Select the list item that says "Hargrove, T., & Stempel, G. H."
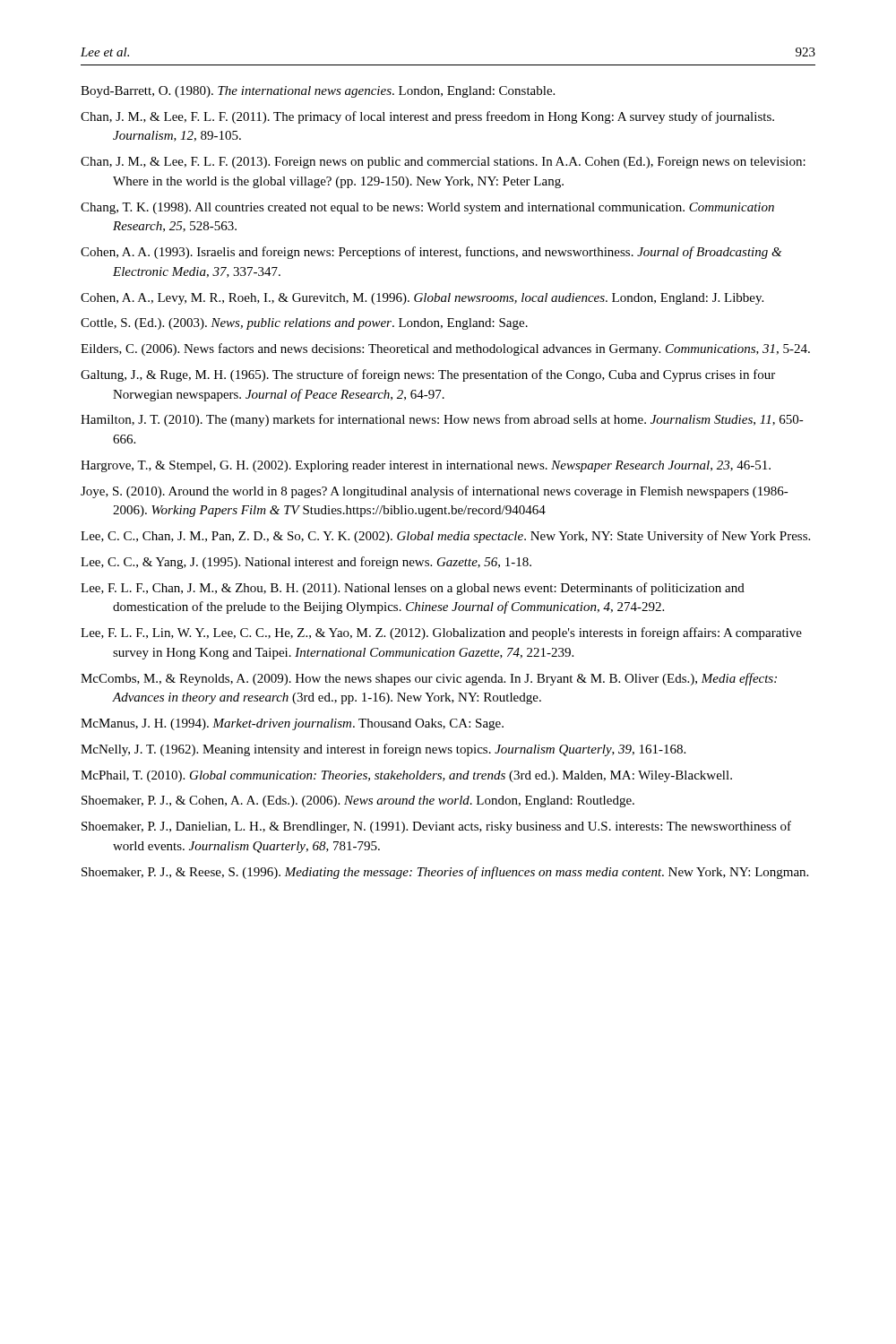 [x=426, y=465]
